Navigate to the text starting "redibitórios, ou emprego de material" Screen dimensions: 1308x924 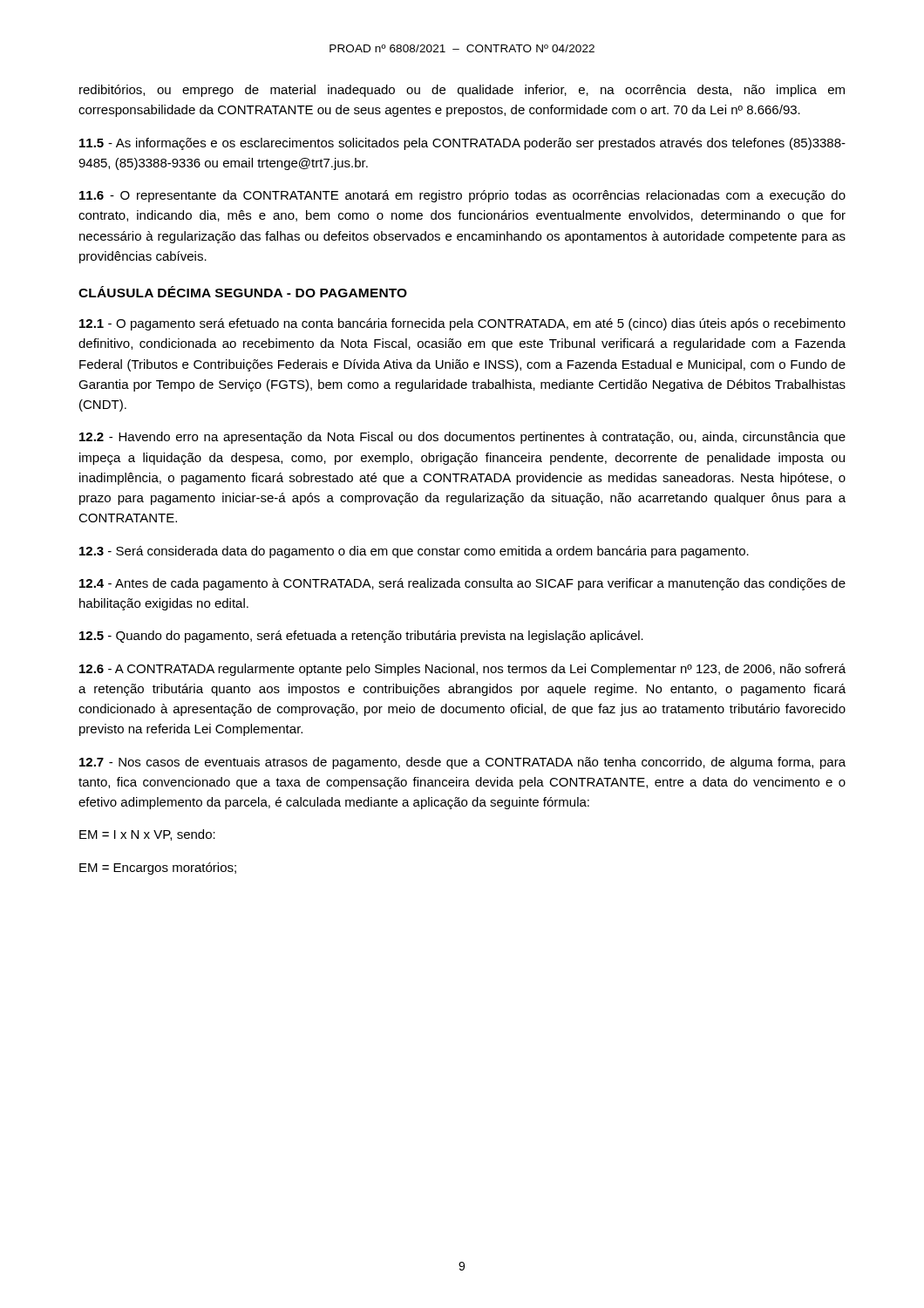click(x=462, y=100)
